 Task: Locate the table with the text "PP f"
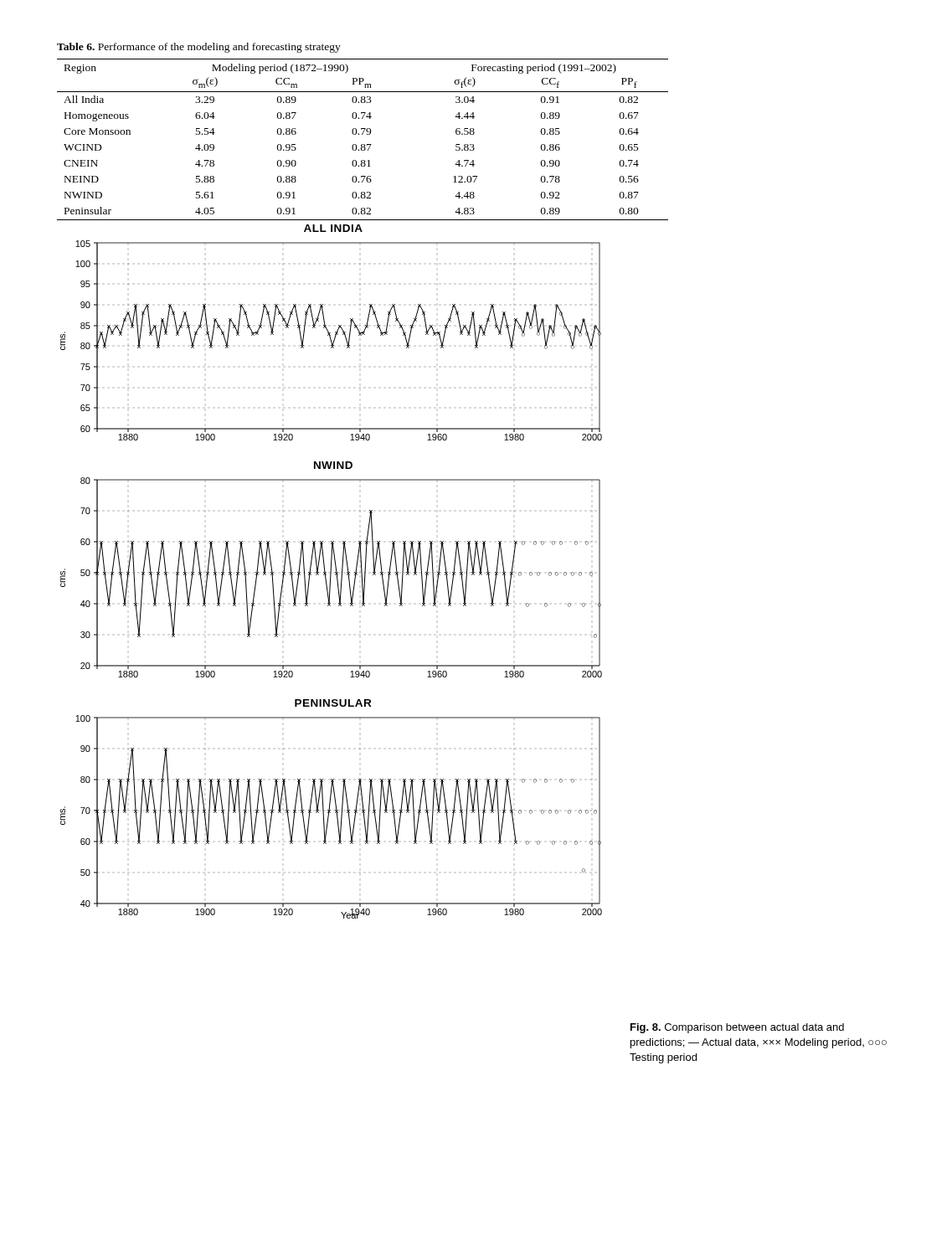(x=363, y=139)
